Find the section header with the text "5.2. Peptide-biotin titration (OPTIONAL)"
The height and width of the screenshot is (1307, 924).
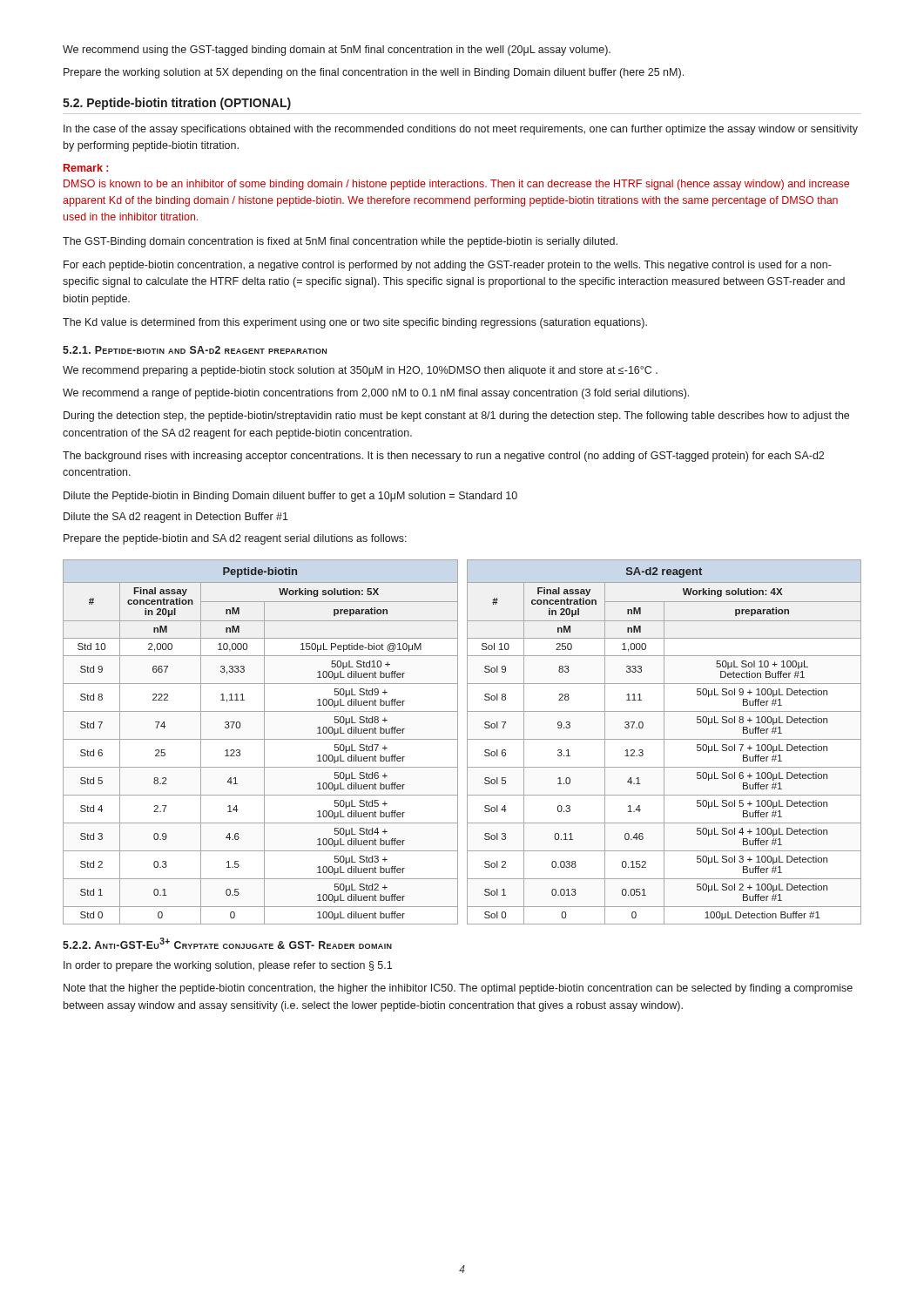177,103
